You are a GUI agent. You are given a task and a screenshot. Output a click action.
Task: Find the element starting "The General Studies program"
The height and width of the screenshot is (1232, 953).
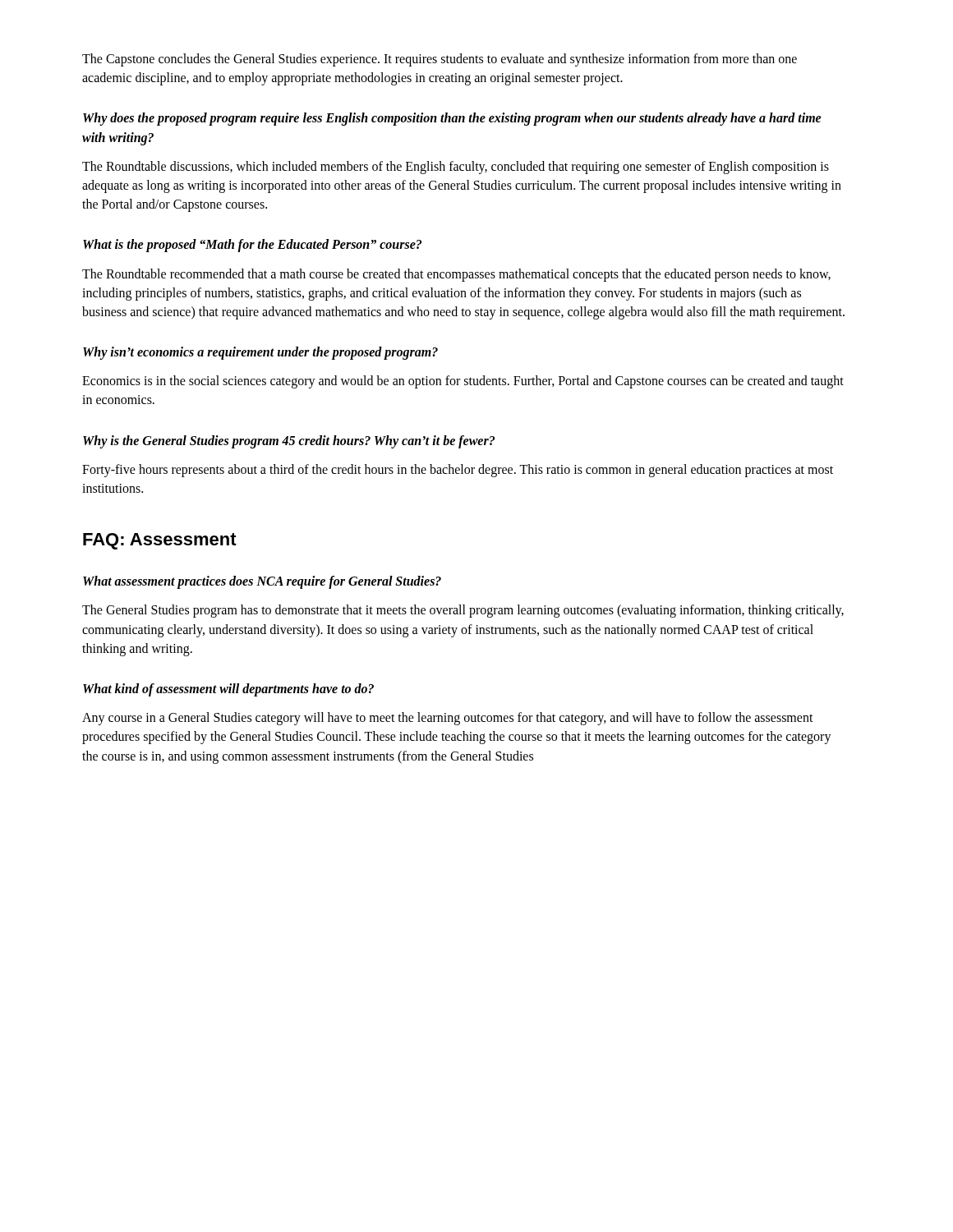(463, 629)
